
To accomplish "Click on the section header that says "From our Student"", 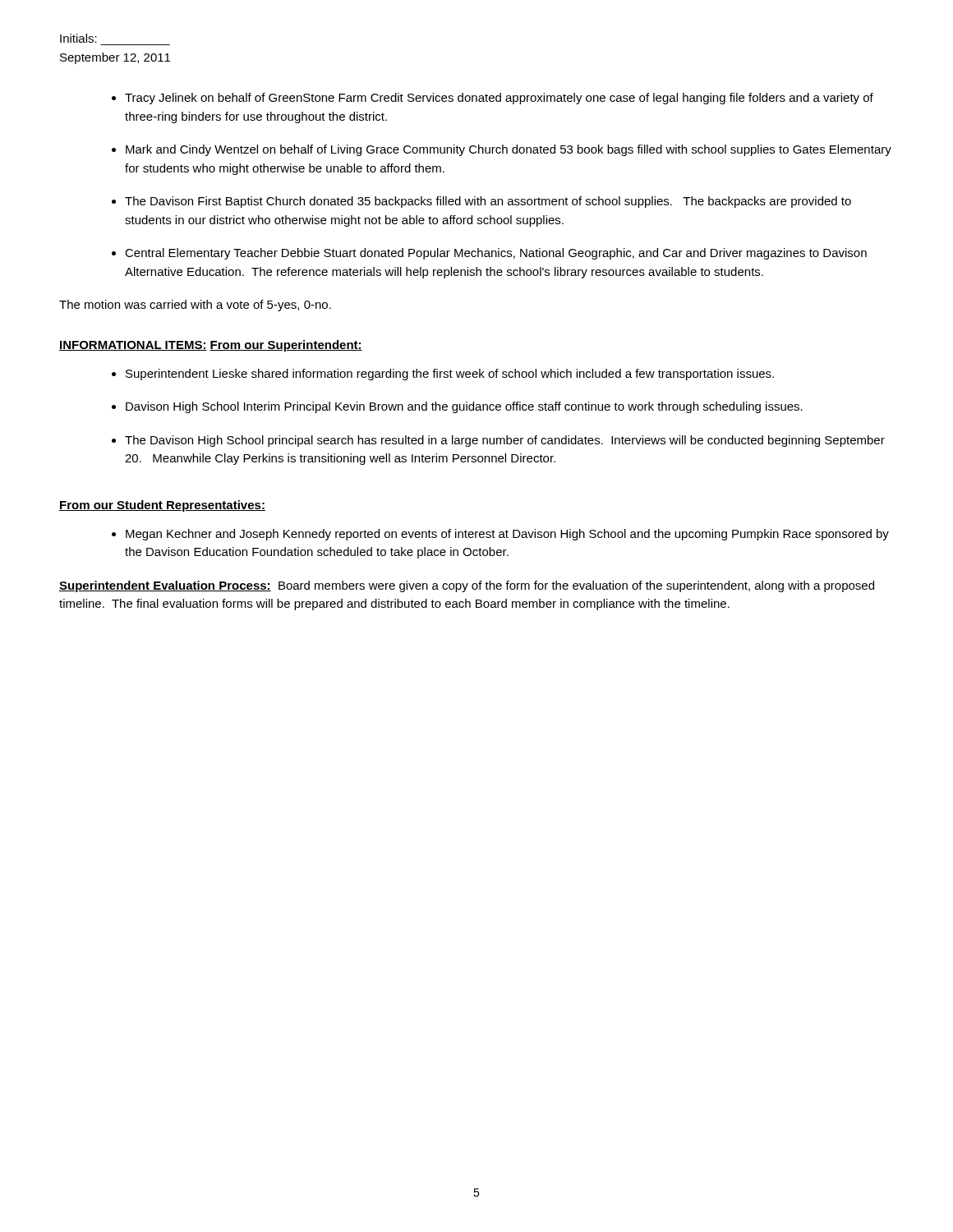I will tap(162, 504).
